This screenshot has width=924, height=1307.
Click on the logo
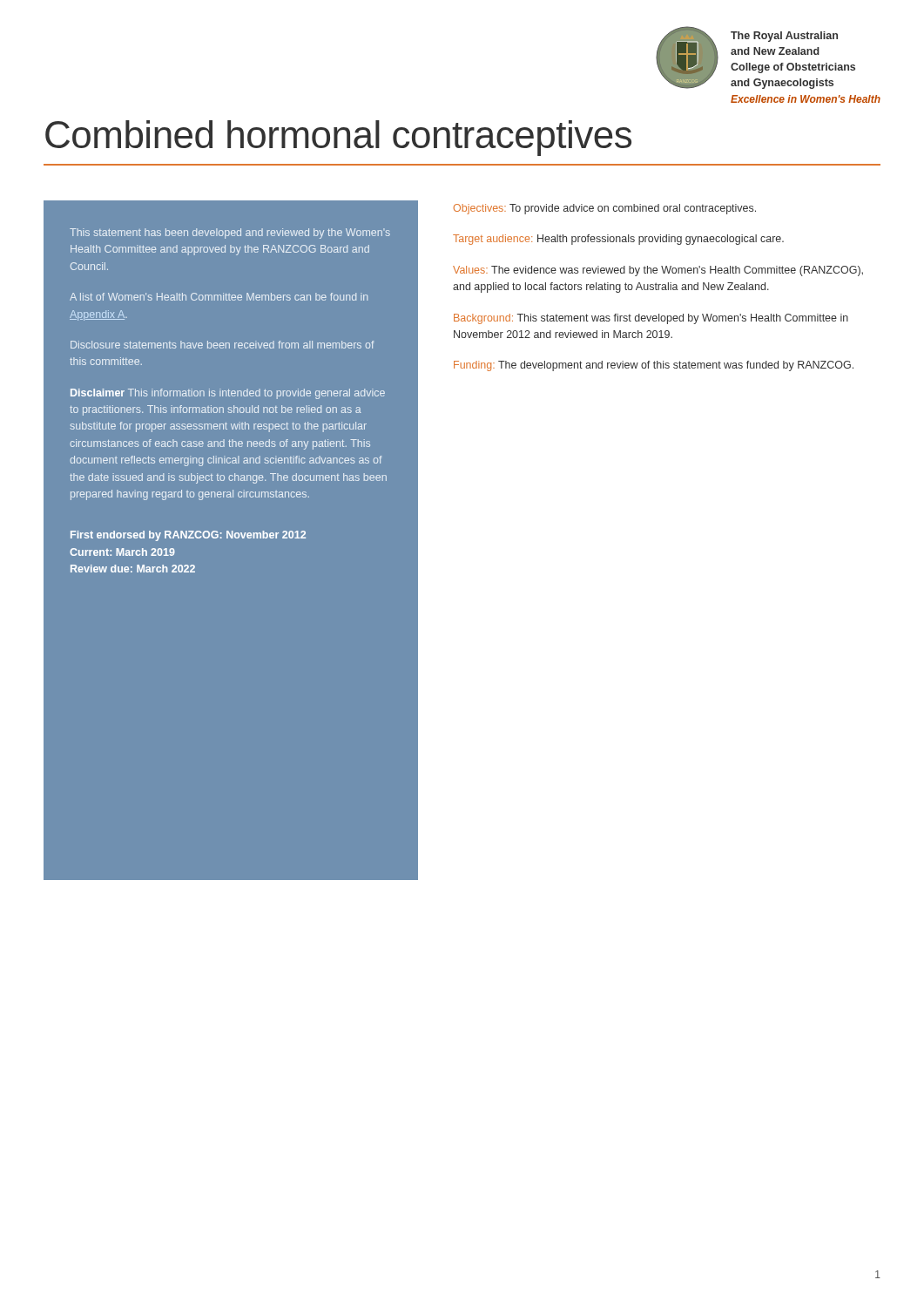tap(687, 59)
